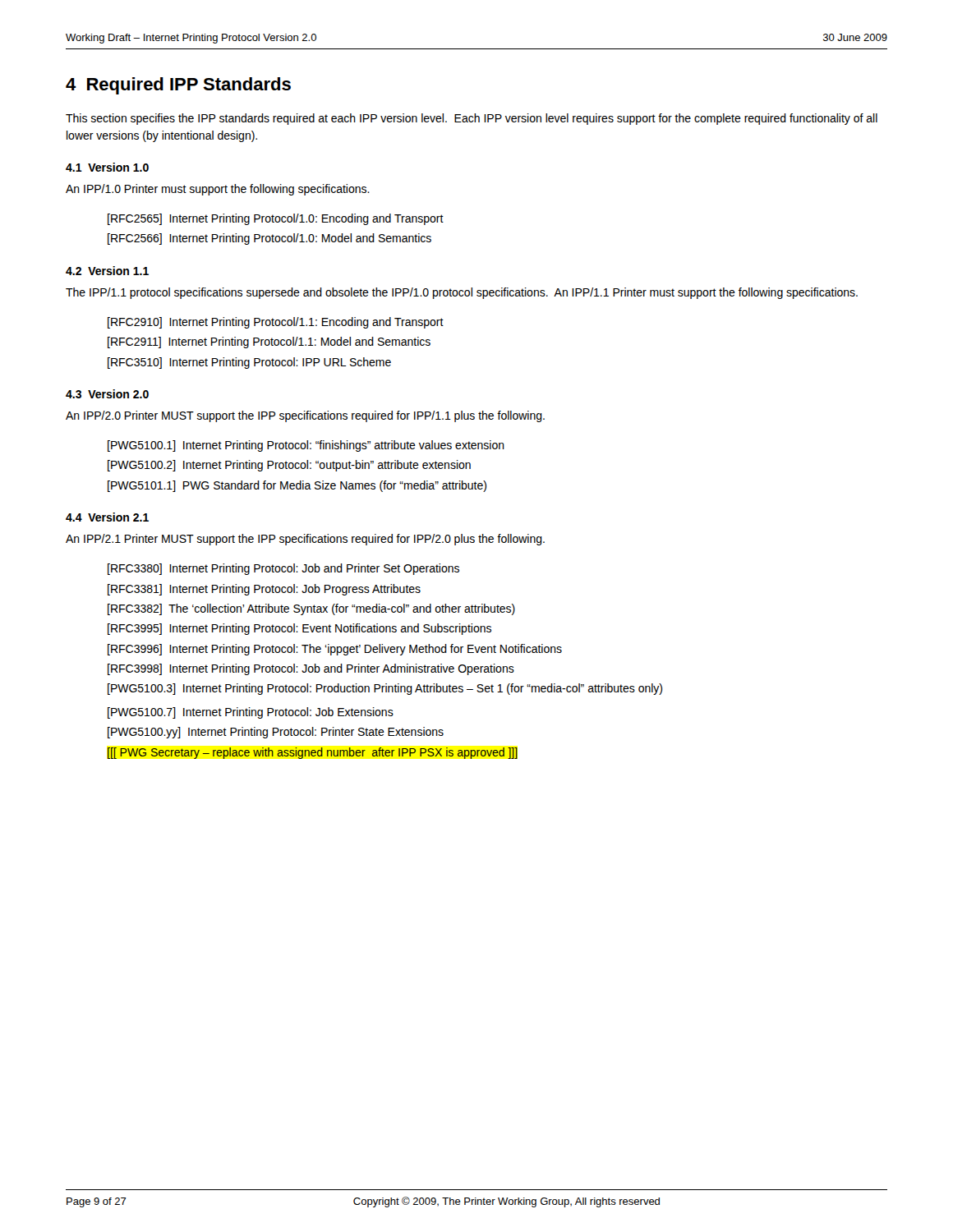
Task: Locate the list item that reads "[RFC3382] The ‘collection’ Attribute Syntax (for “media-col”"
Action: tap(311, 609)
